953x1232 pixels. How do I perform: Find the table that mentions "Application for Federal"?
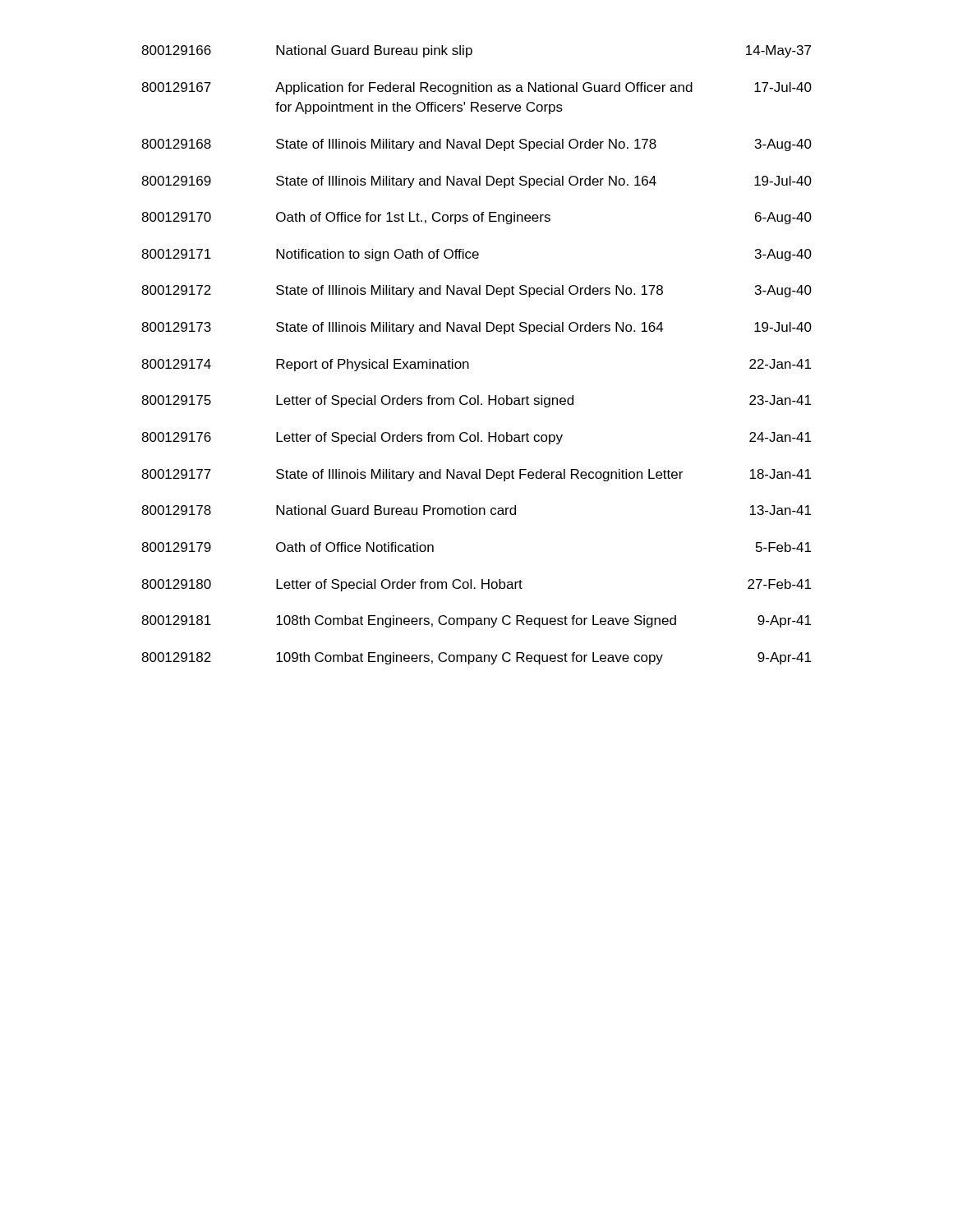point(476,355)
